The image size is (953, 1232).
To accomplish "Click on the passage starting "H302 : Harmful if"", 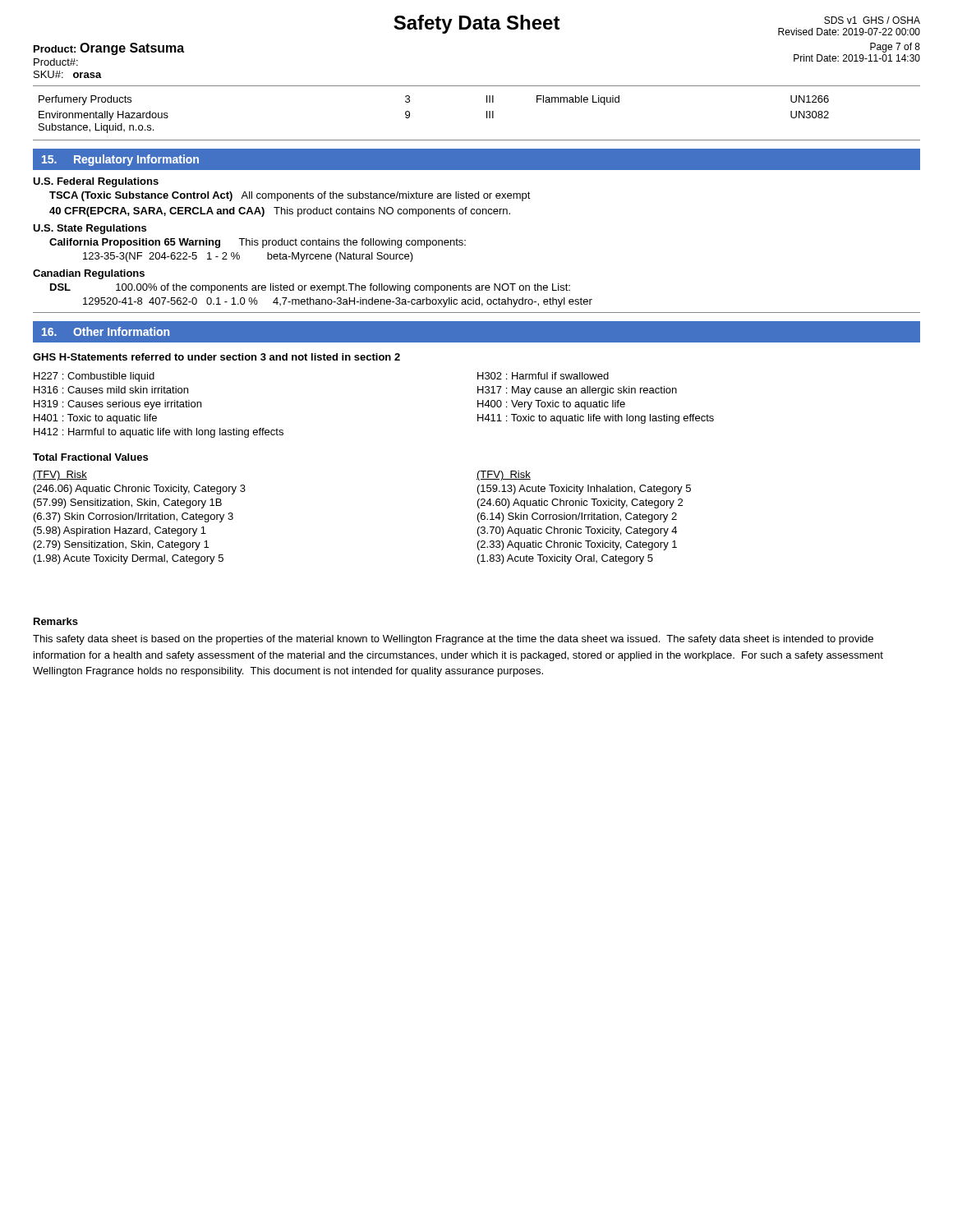I will point(543,376).
